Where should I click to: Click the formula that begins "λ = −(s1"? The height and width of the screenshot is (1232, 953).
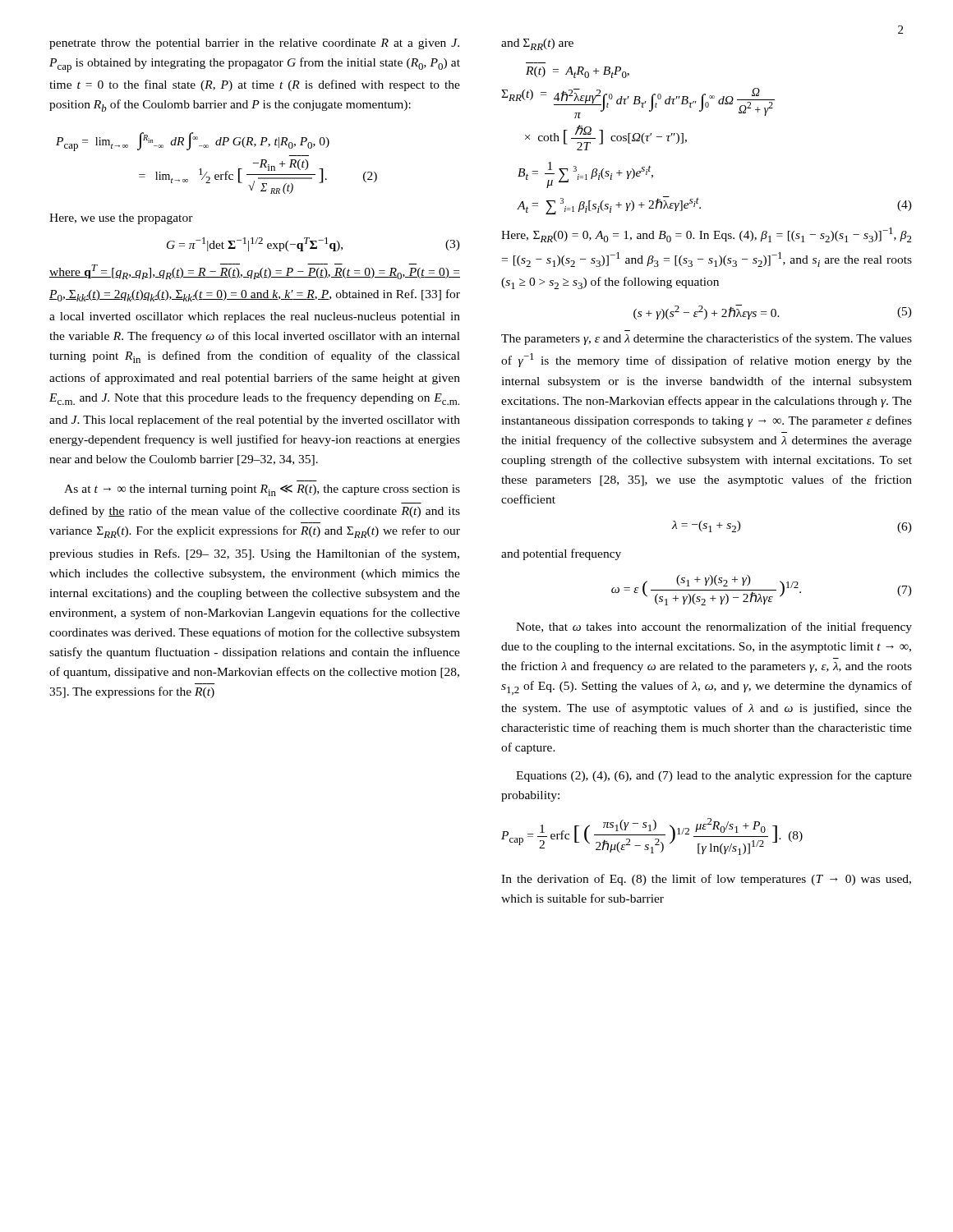coord(703,528)
